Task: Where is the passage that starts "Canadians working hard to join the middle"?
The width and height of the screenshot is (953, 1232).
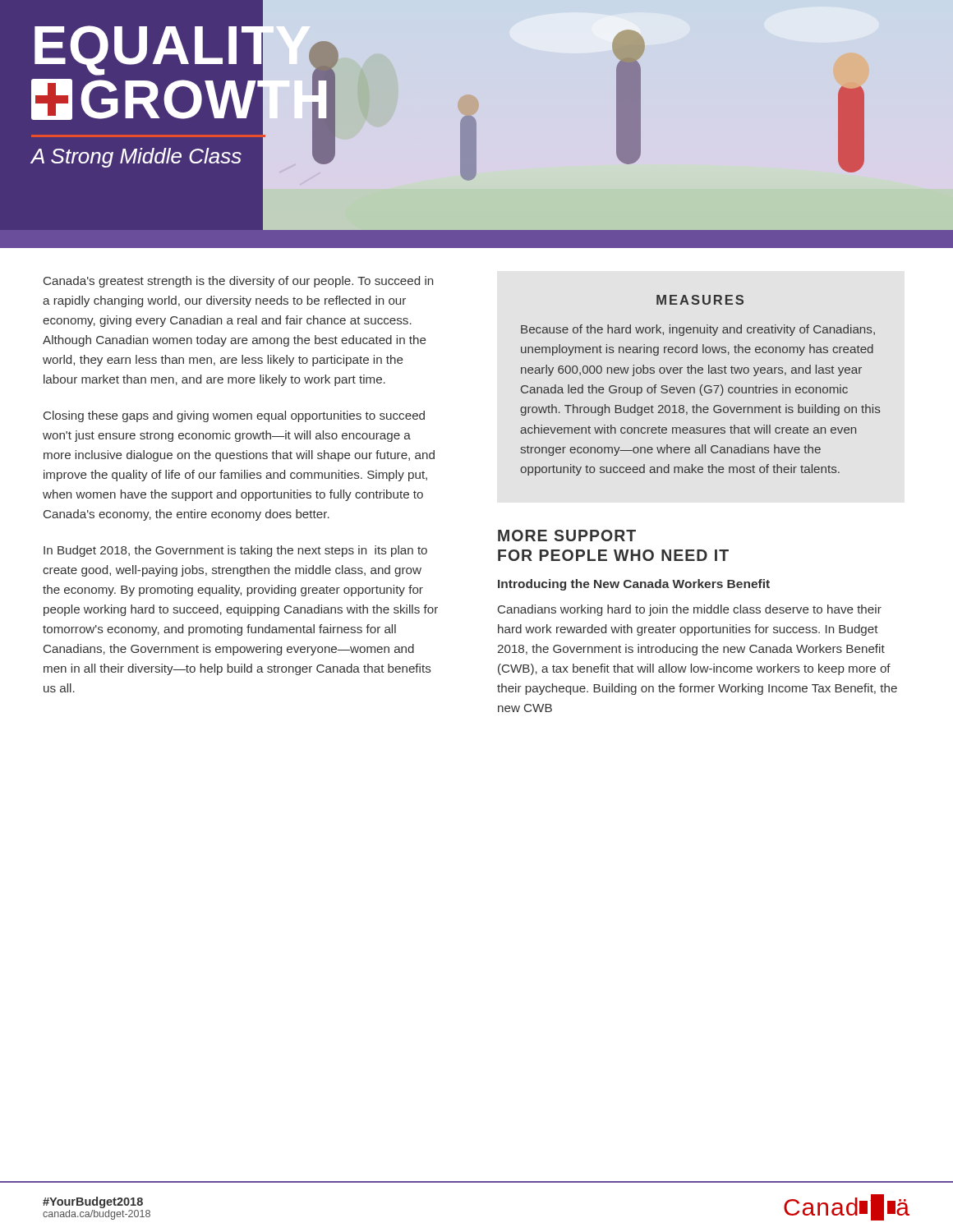Action: [697, 659]
